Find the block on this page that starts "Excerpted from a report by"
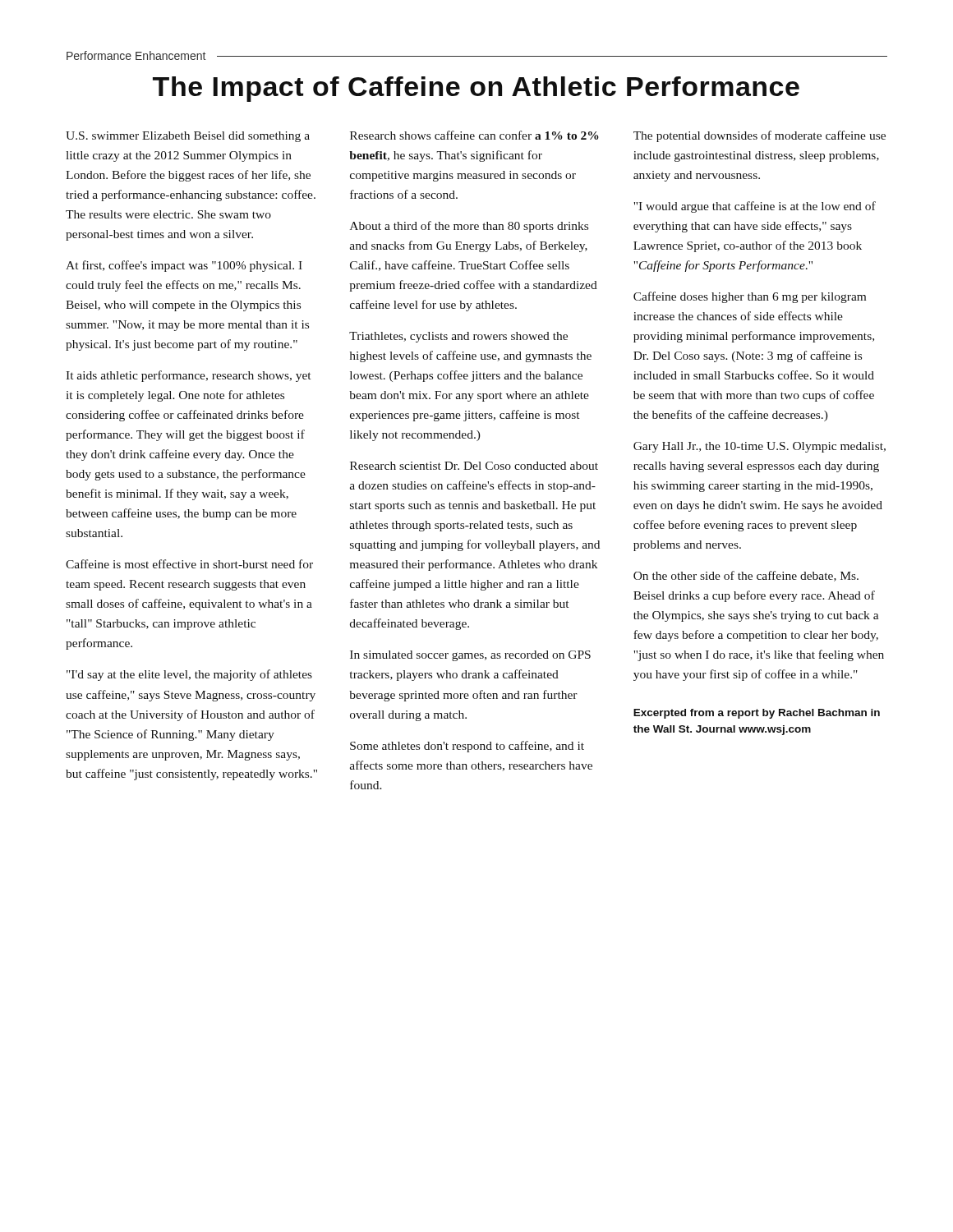Image resolution: width=953 pixels, height=1232 pixels. 757,720
